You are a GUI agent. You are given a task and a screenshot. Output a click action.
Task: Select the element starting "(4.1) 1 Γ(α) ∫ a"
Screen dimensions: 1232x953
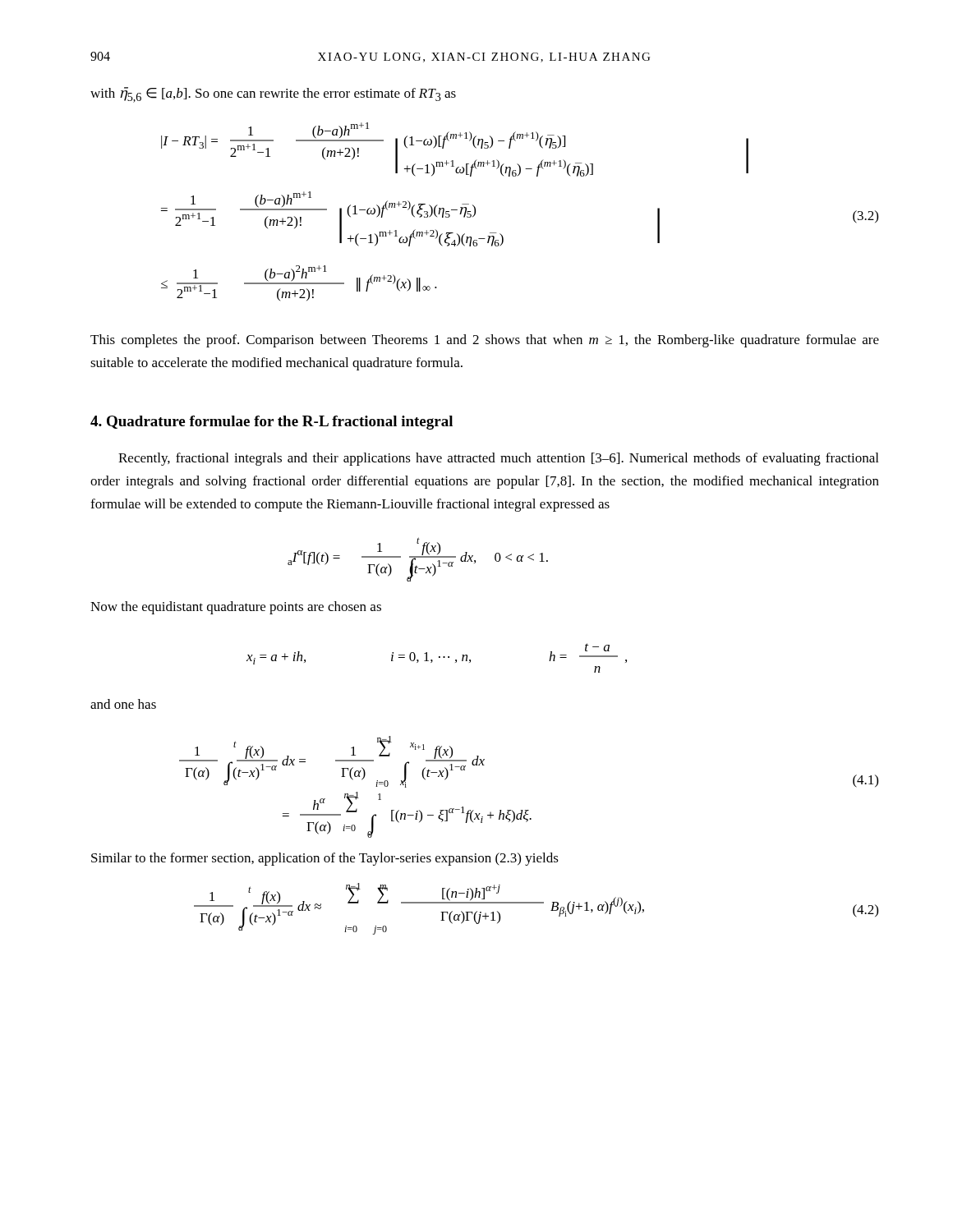pyautogui.click(x=354, y=761)
